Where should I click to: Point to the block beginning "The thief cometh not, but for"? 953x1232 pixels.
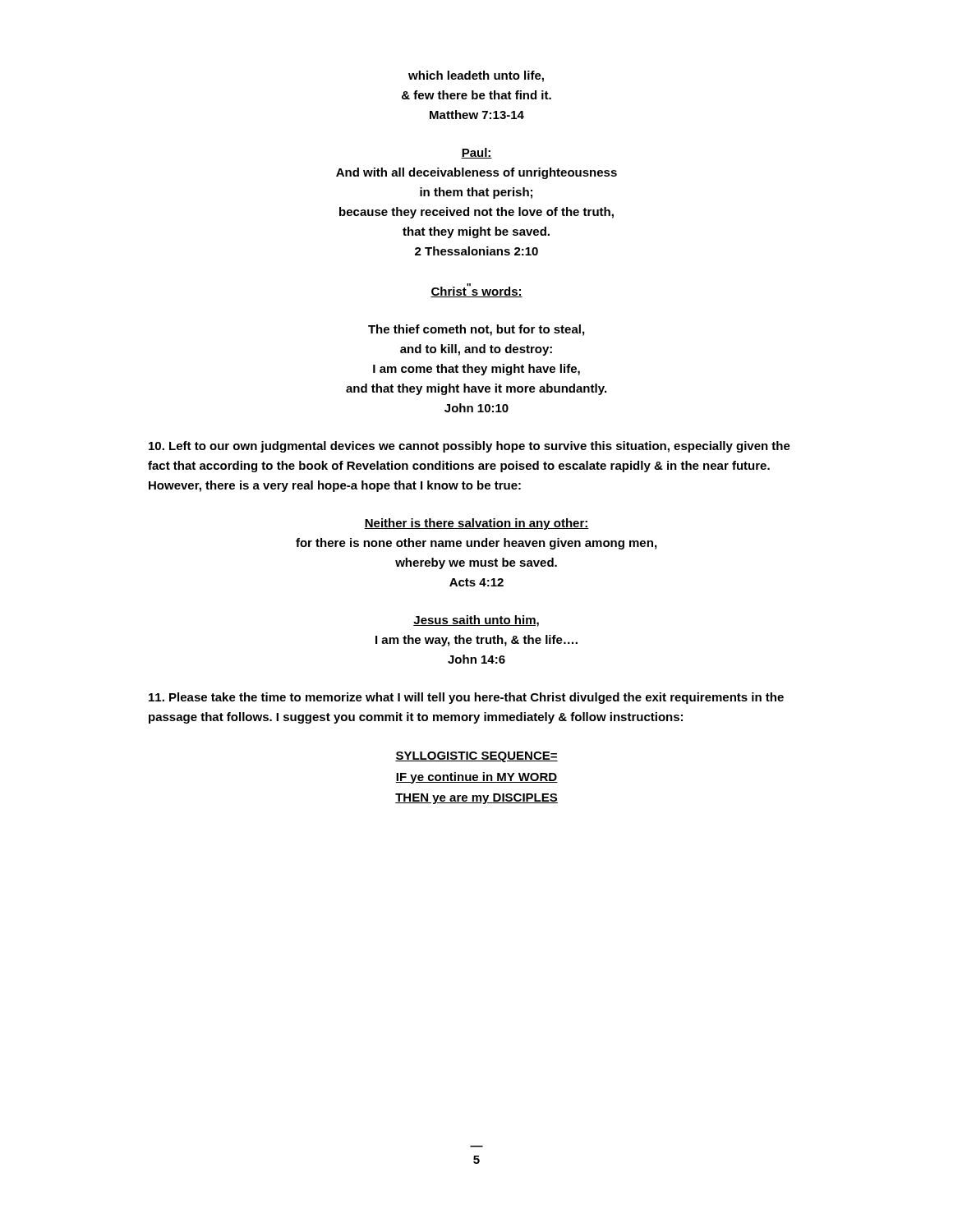click(x=476, y=368)
